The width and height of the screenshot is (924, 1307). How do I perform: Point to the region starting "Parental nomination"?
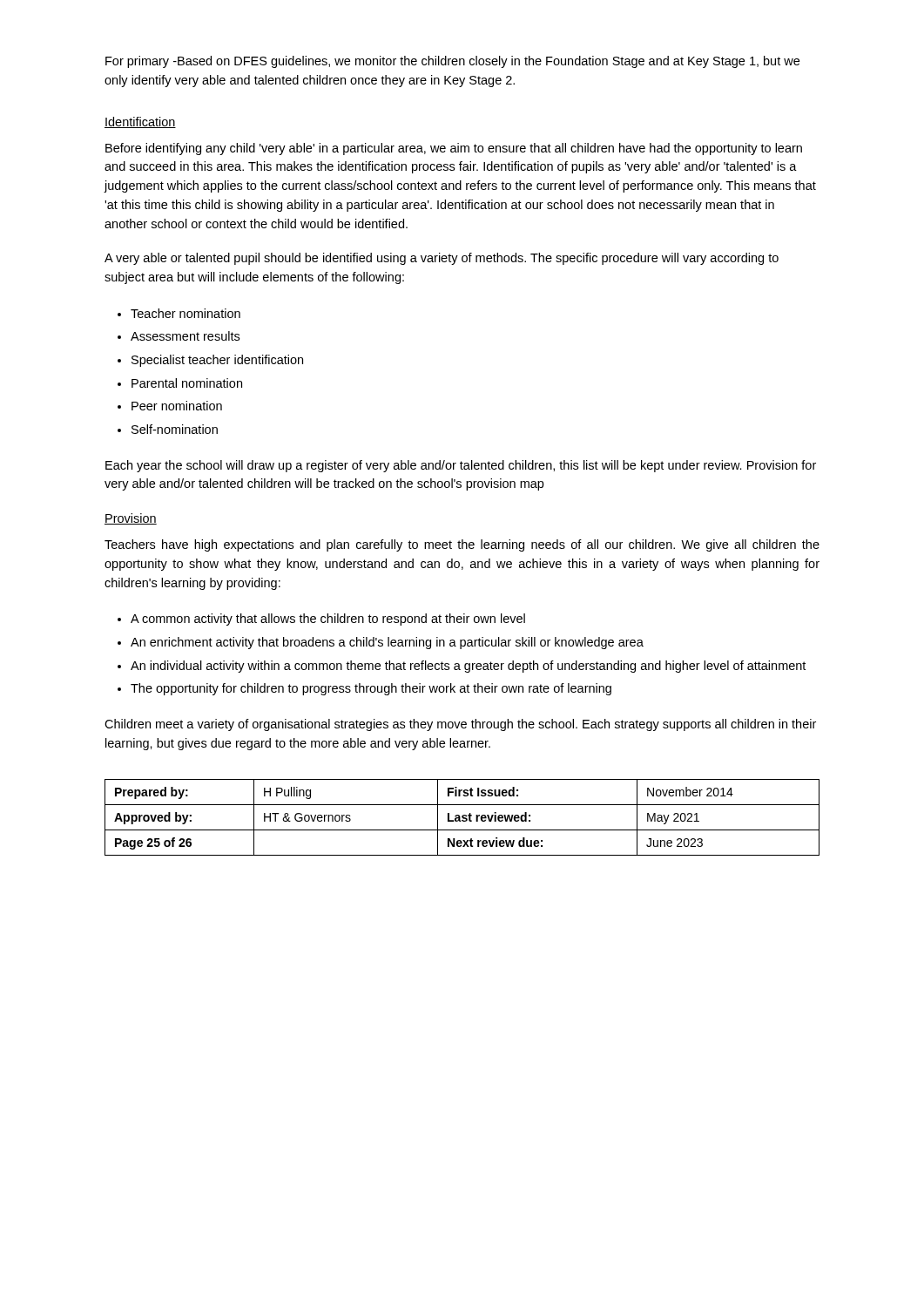point(187,383)
